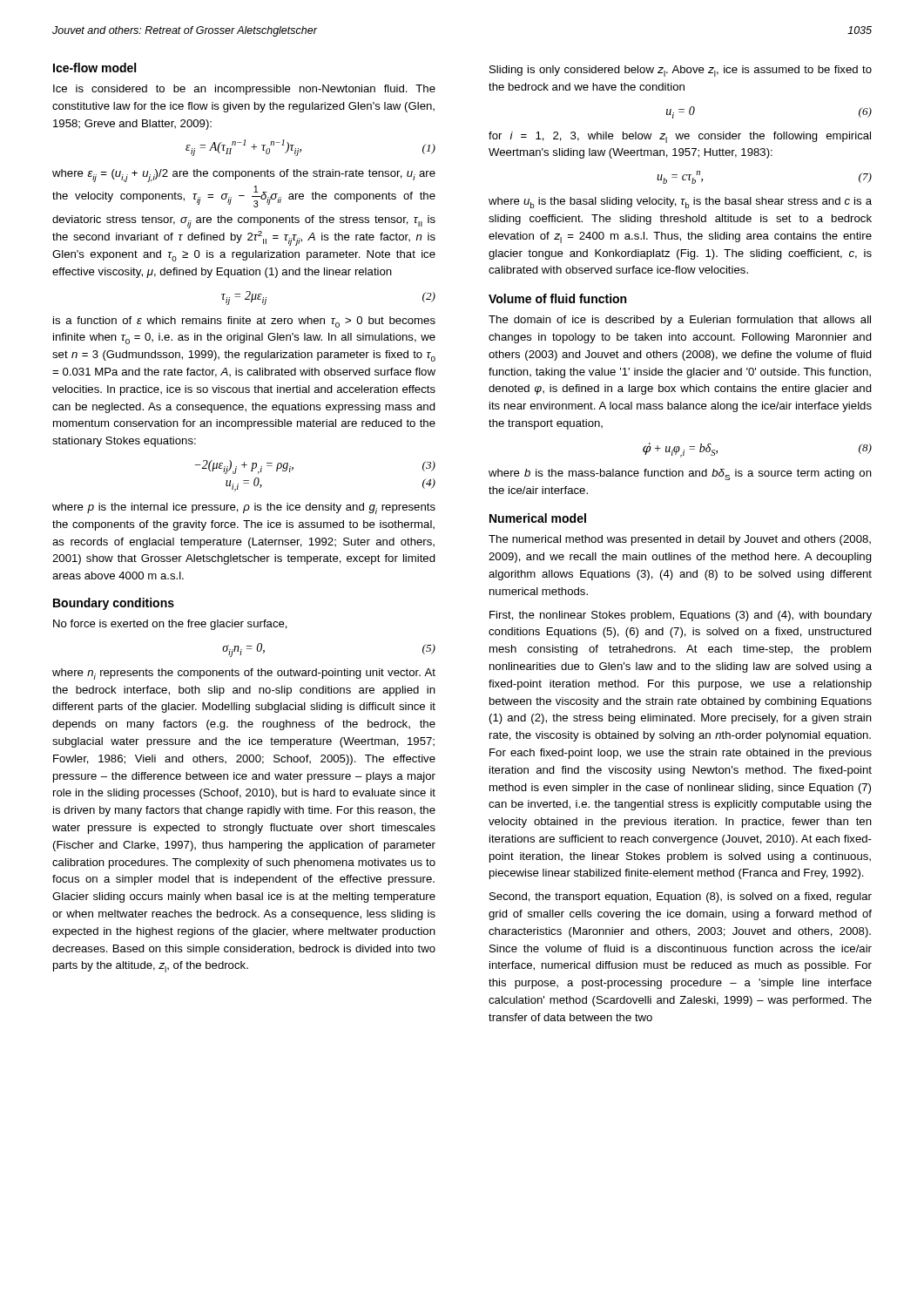The width and height of the screenshot is (924, 1307).
Task: Click on the text block that says "where b is the mass-balance function and bδS"
Action: [680, 481]
